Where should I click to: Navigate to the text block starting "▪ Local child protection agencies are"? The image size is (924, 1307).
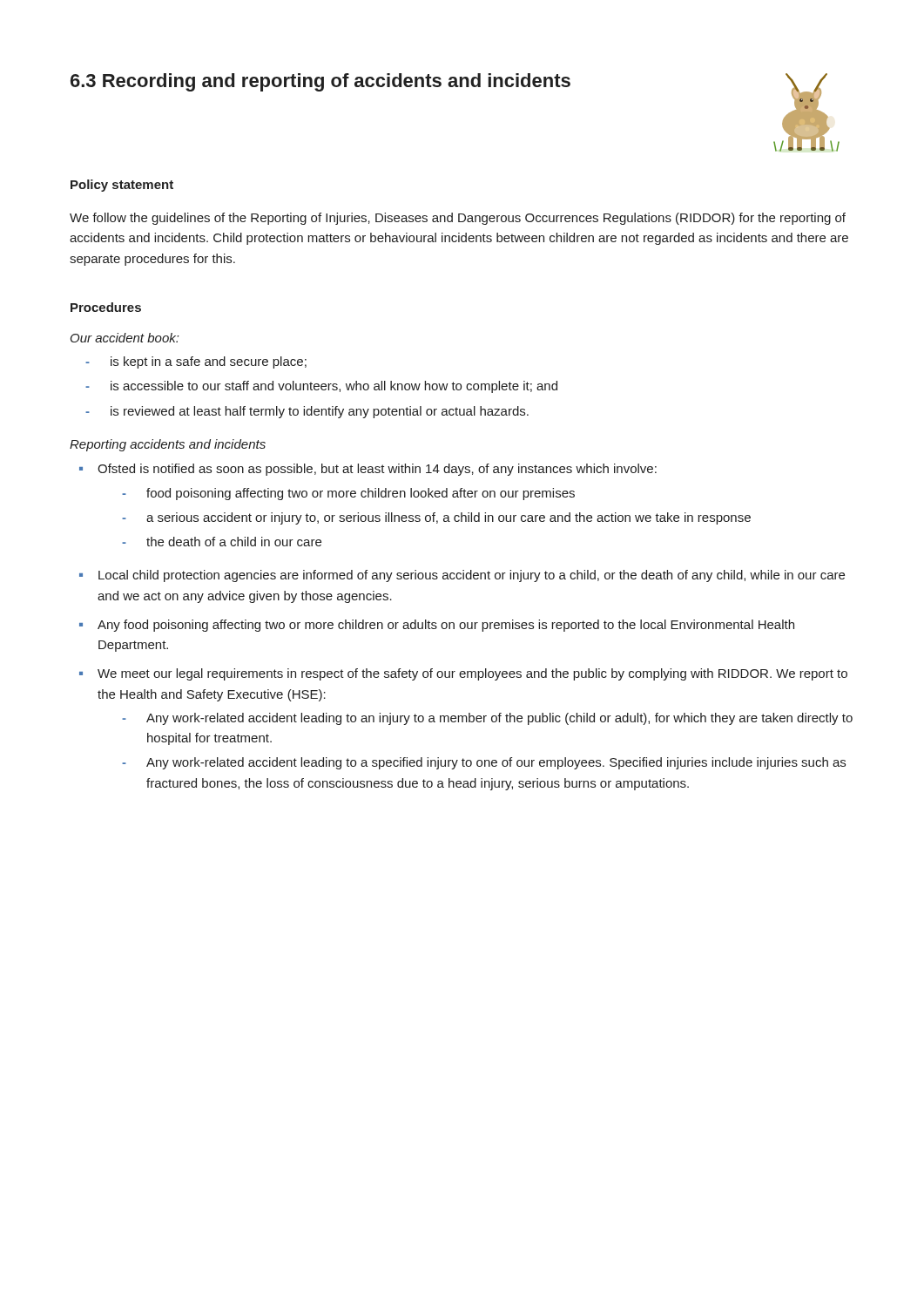[x=466, y=585]
